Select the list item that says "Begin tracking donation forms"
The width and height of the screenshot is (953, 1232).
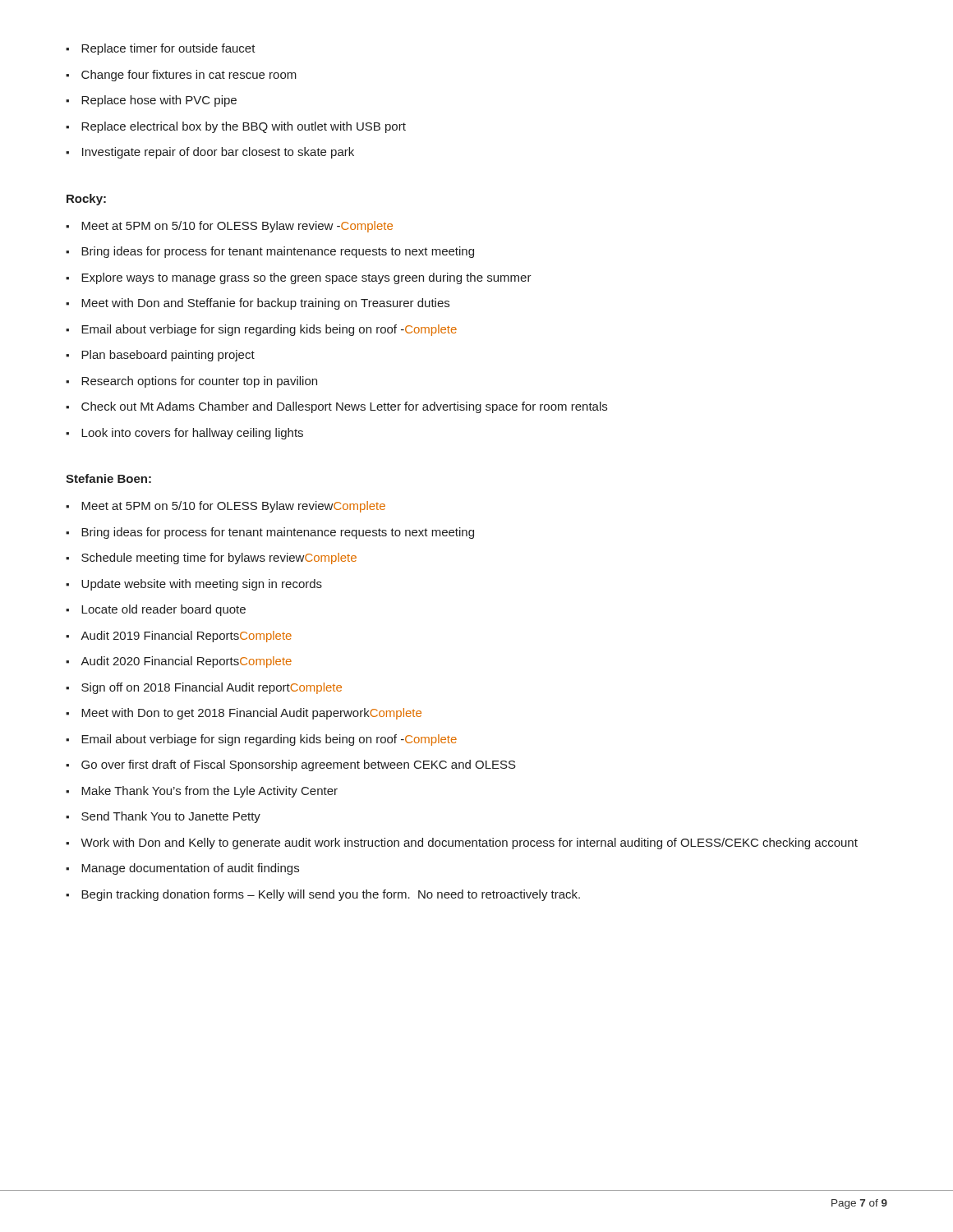pyautogui.click(x=476, y=894)
